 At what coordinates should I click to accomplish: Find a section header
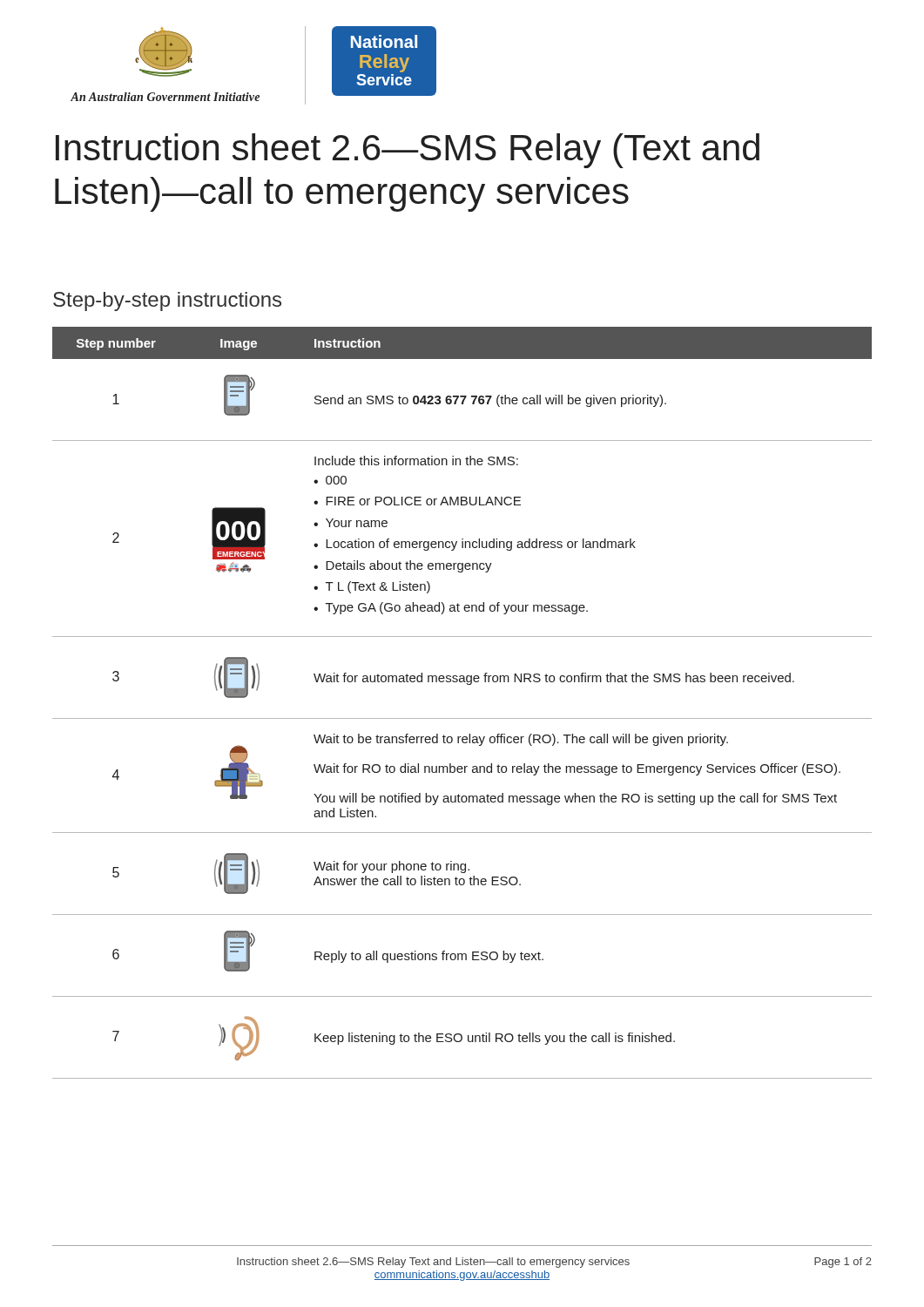pos(167,300)
